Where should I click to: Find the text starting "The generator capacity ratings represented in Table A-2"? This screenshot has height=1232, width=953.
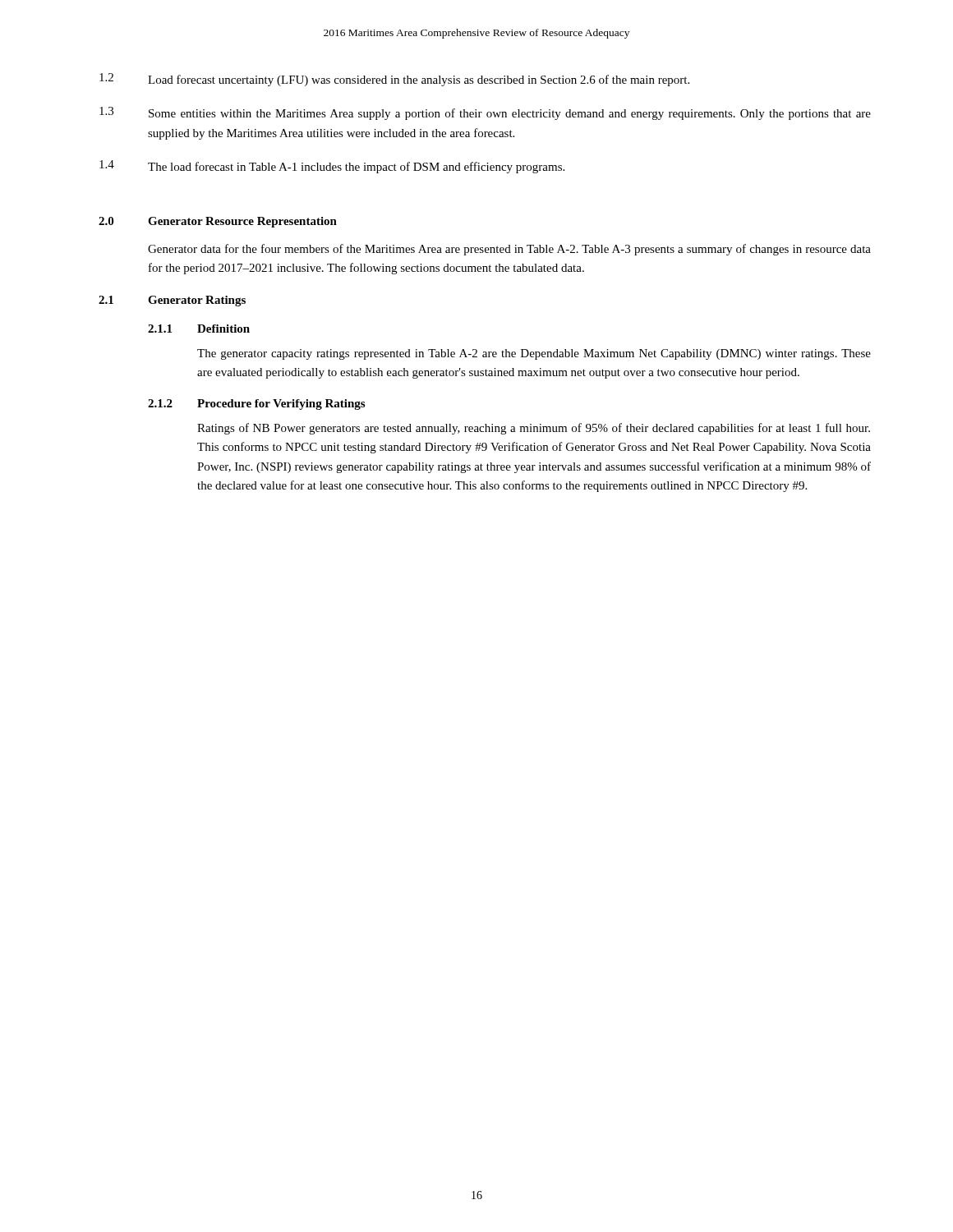tap(534, 362)
